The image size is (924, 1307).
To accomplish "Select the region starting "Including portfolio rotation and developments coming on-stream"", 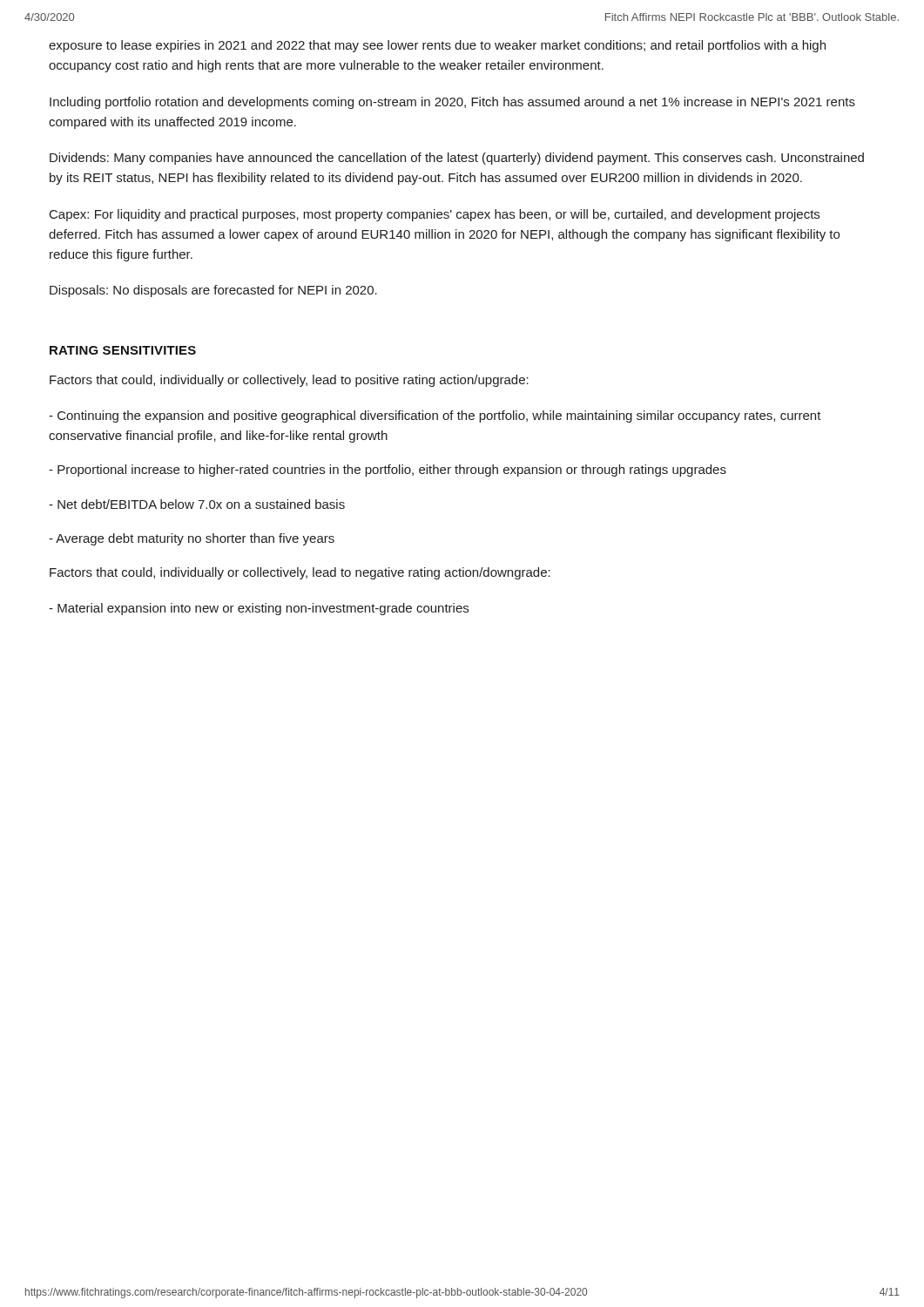I will click(x=452, y=111).
